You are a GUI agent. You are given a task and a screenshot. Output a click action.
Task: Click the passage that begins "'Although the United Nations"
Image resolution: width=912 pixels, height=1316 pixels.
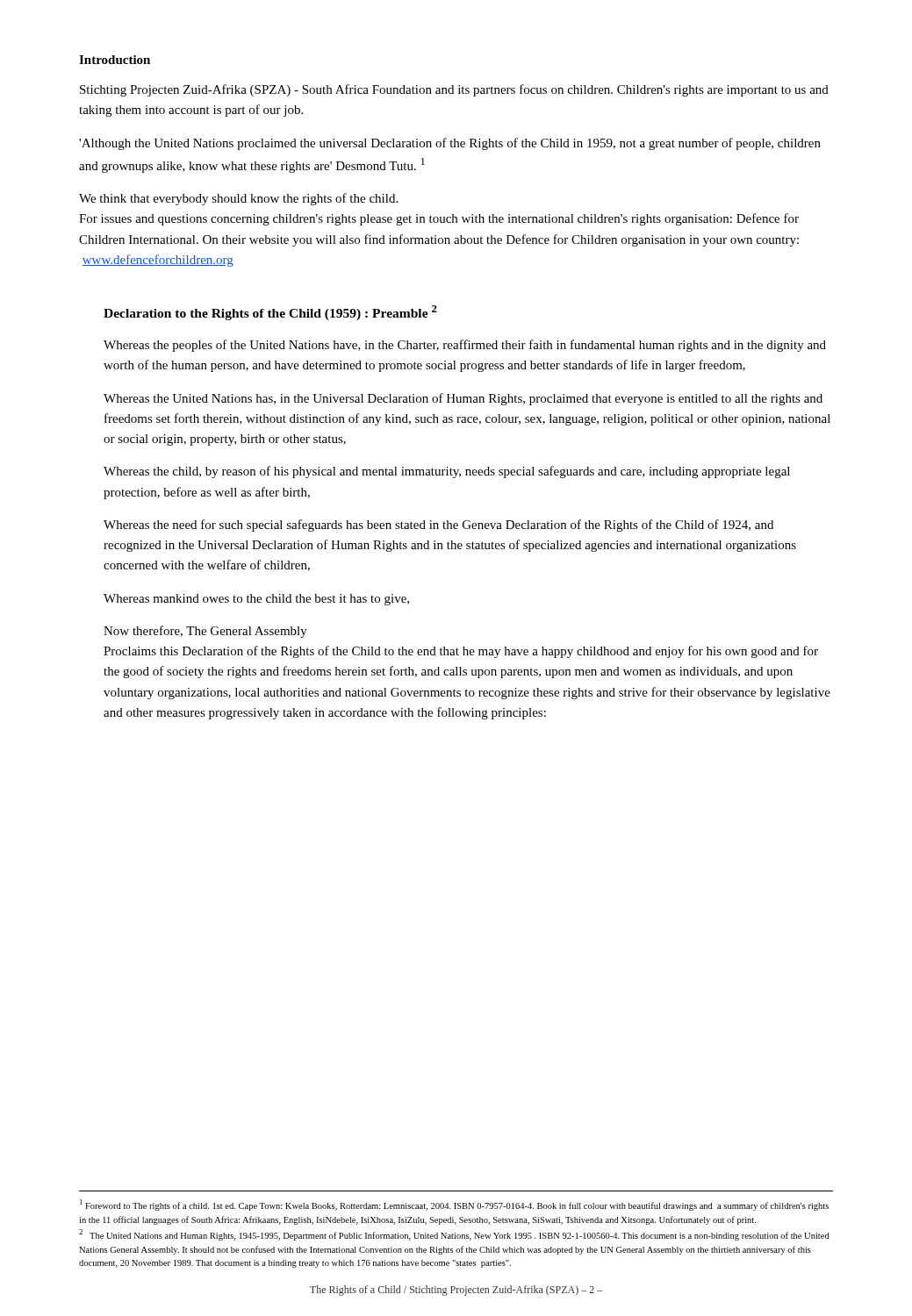click(450, 154)
